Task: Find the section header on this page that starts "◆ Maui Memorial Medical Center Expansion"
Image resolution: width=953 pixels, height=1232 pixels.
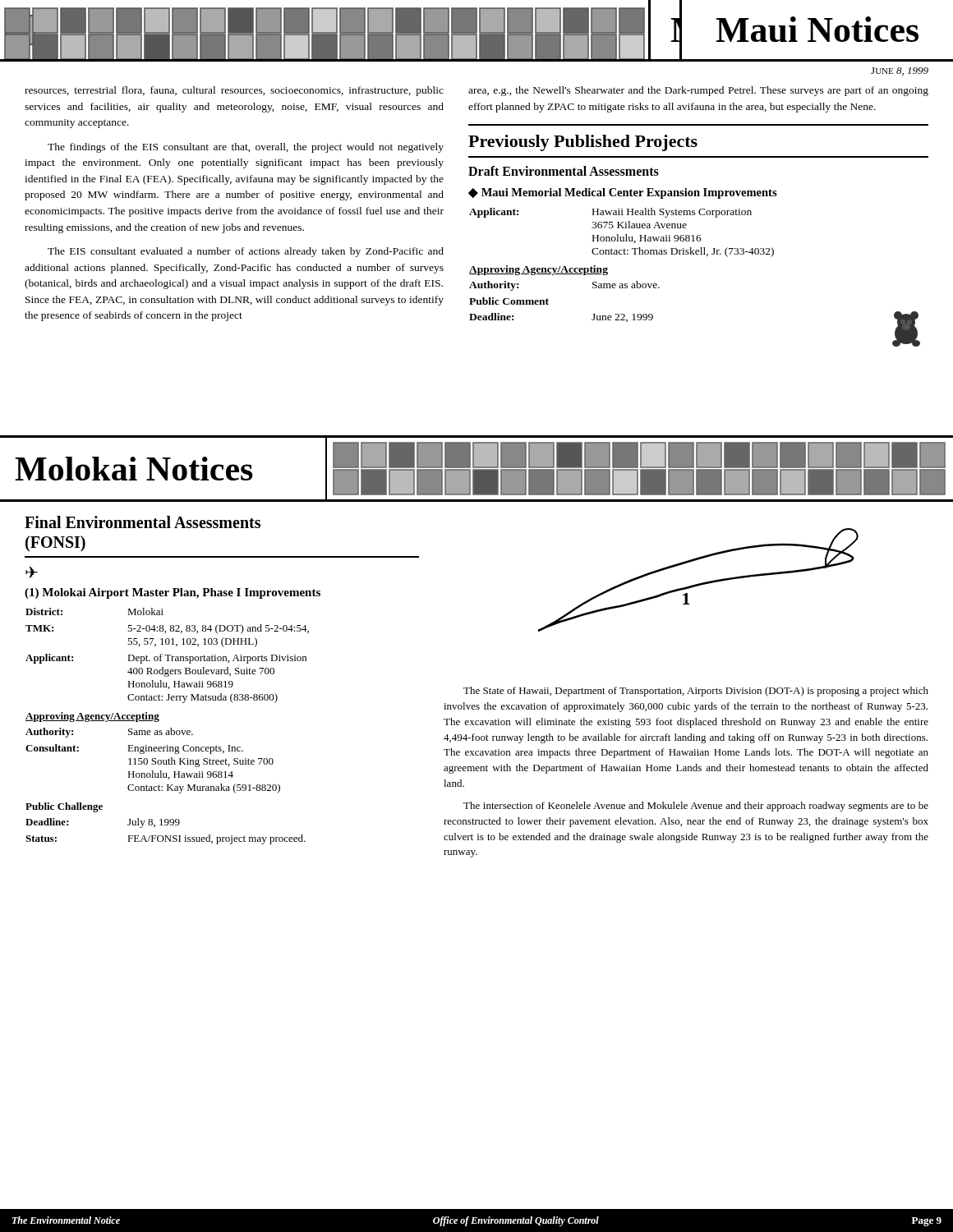Action: click(x=623, y=192)
